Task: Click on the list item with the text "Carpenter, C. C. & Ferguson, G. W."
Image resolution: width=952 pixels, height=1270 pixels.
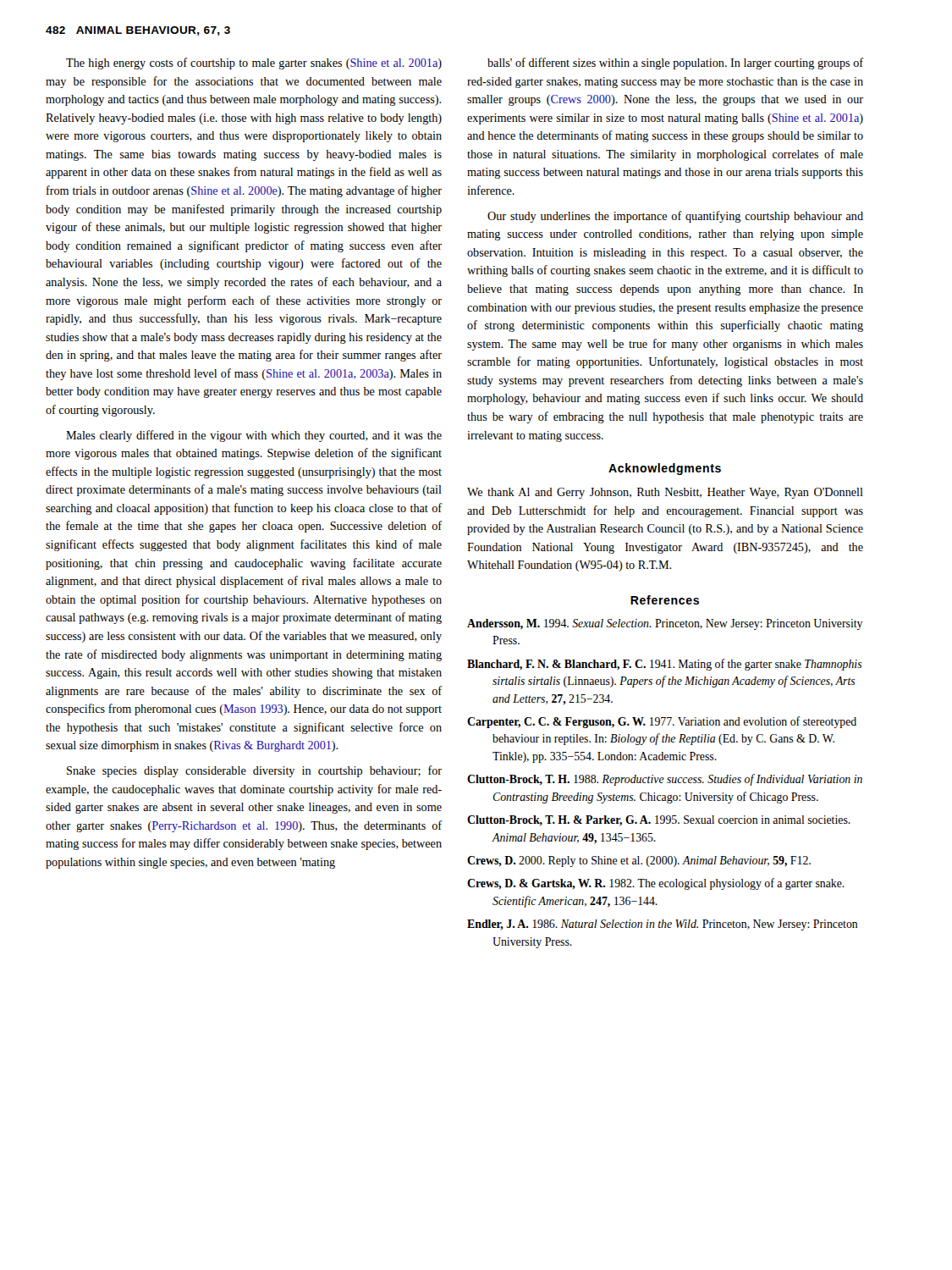Action: click(x=662, y=739)
